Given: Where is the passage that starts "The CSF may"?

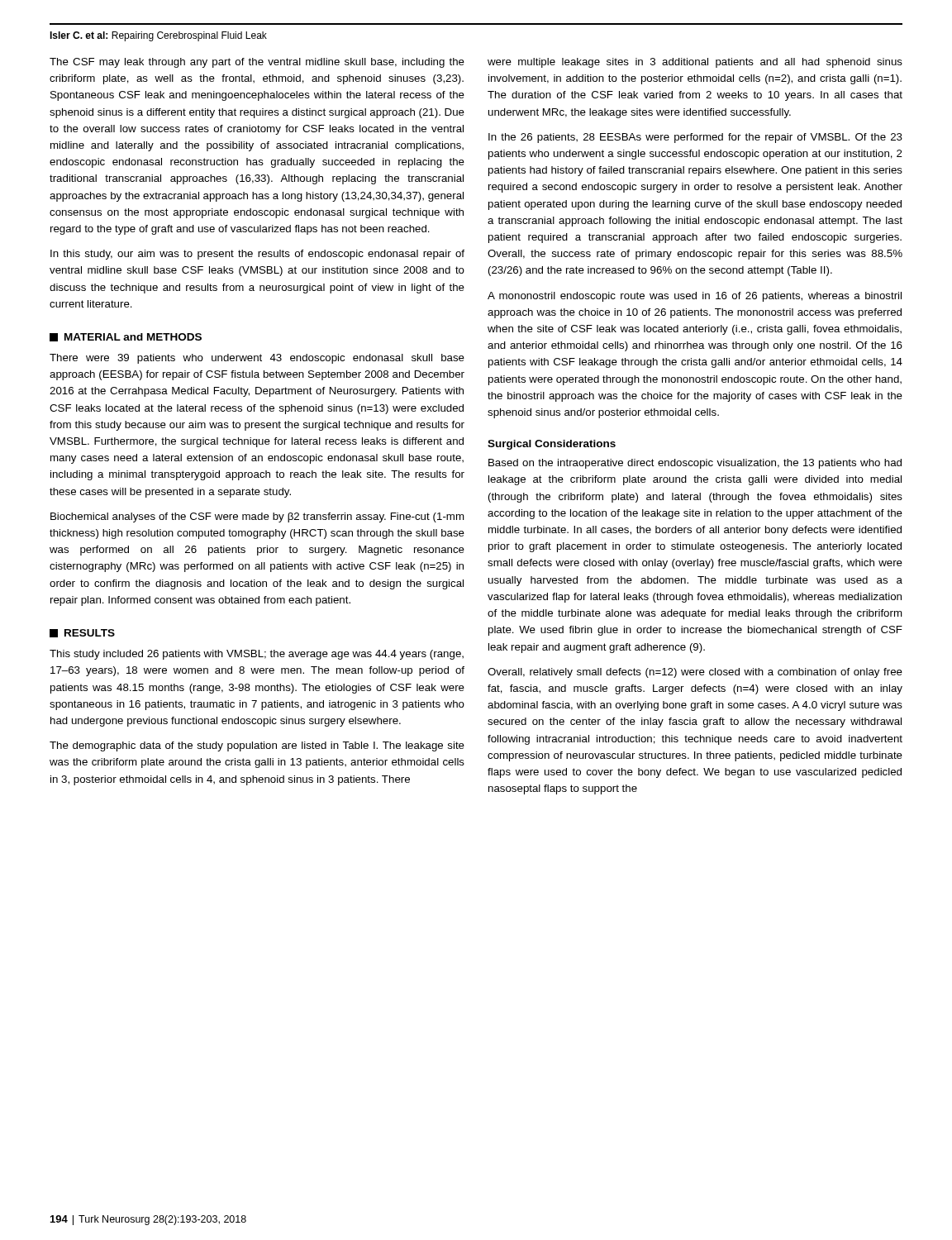Looking at the screenshot, I should tap(257, 145).
